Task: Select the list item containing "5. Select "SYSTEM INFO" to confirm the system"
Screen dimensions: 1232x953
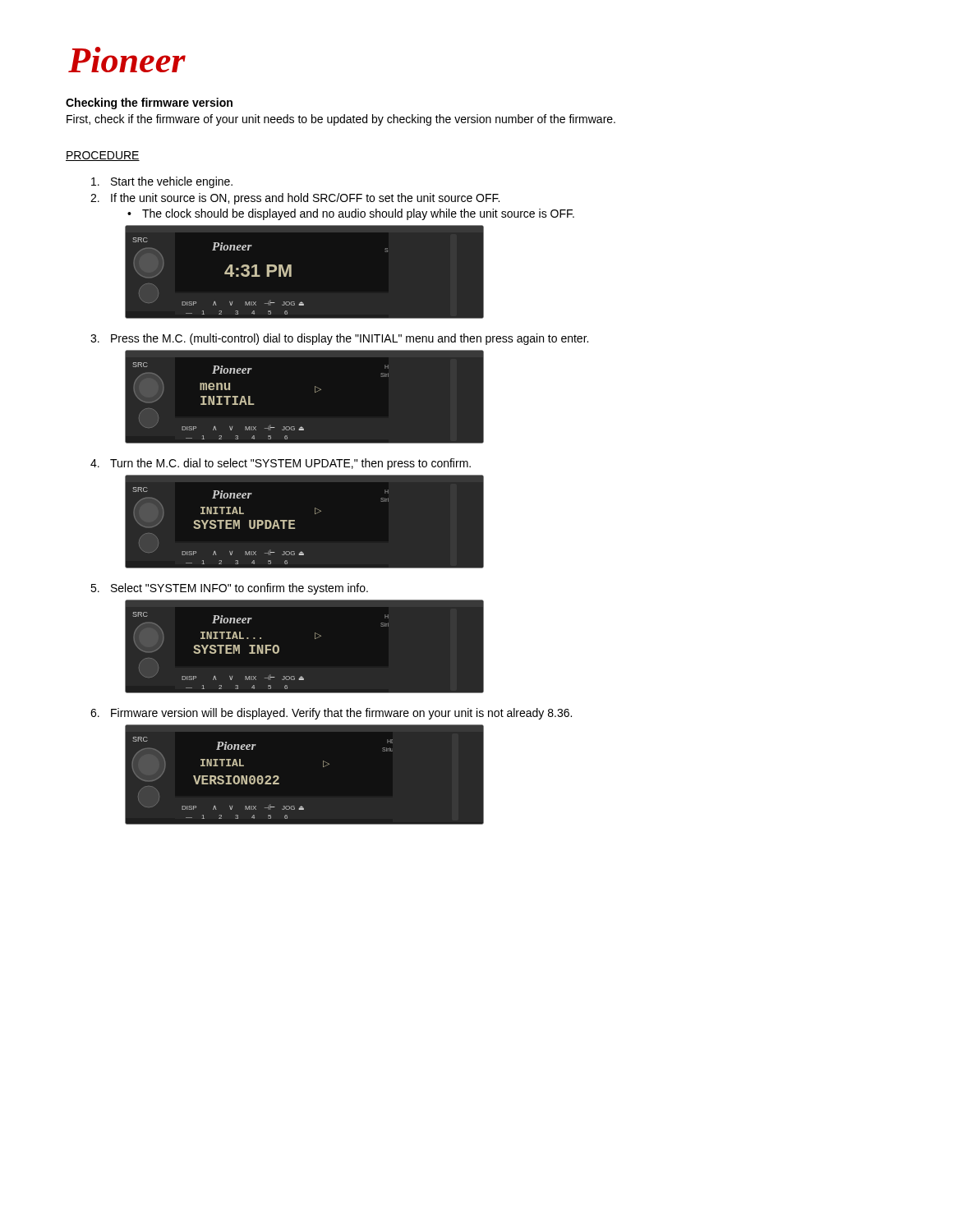Action: (230, 588)
